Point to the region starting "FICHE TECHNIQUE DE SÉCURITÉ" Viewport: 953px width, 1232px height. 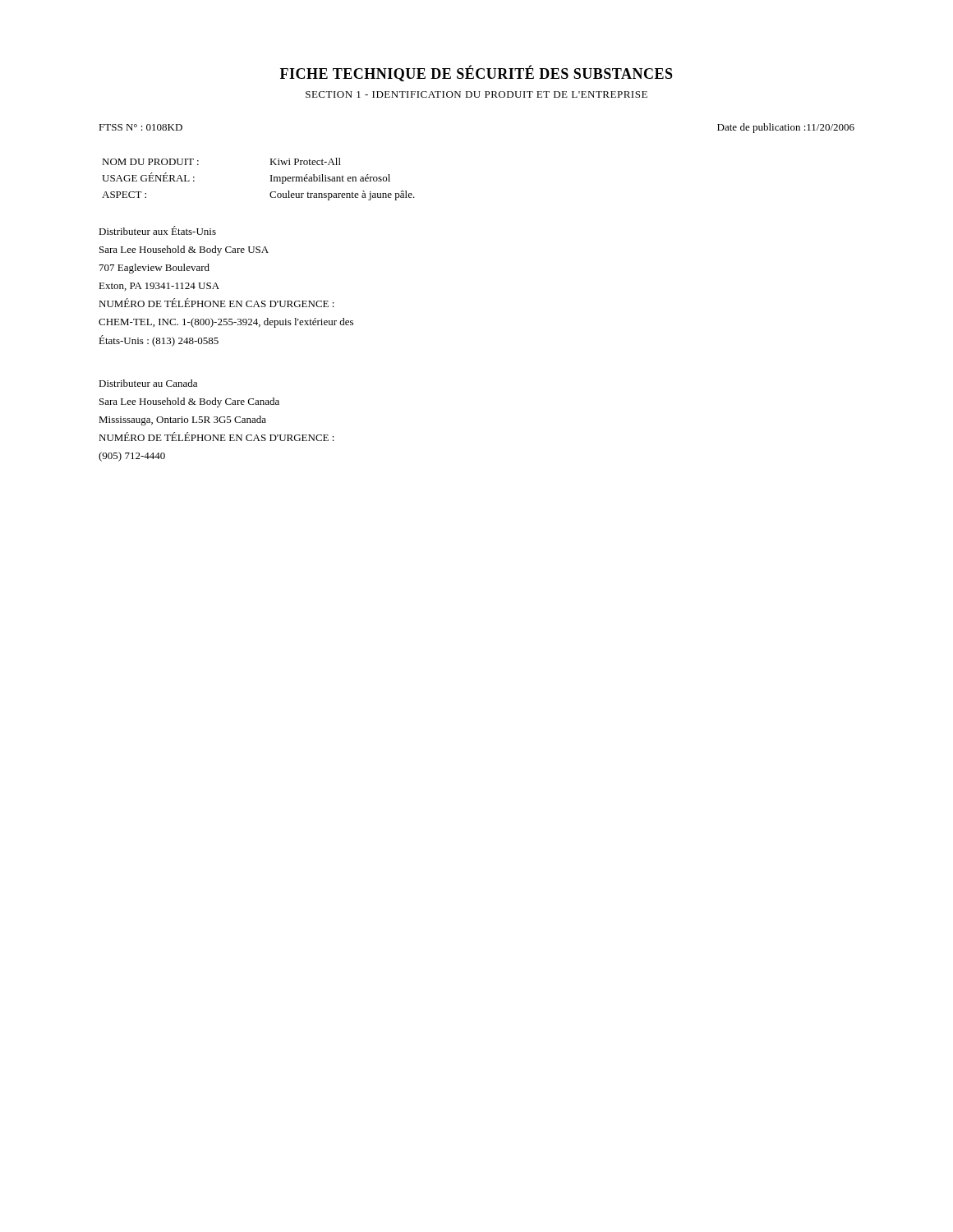coord(476,74)
